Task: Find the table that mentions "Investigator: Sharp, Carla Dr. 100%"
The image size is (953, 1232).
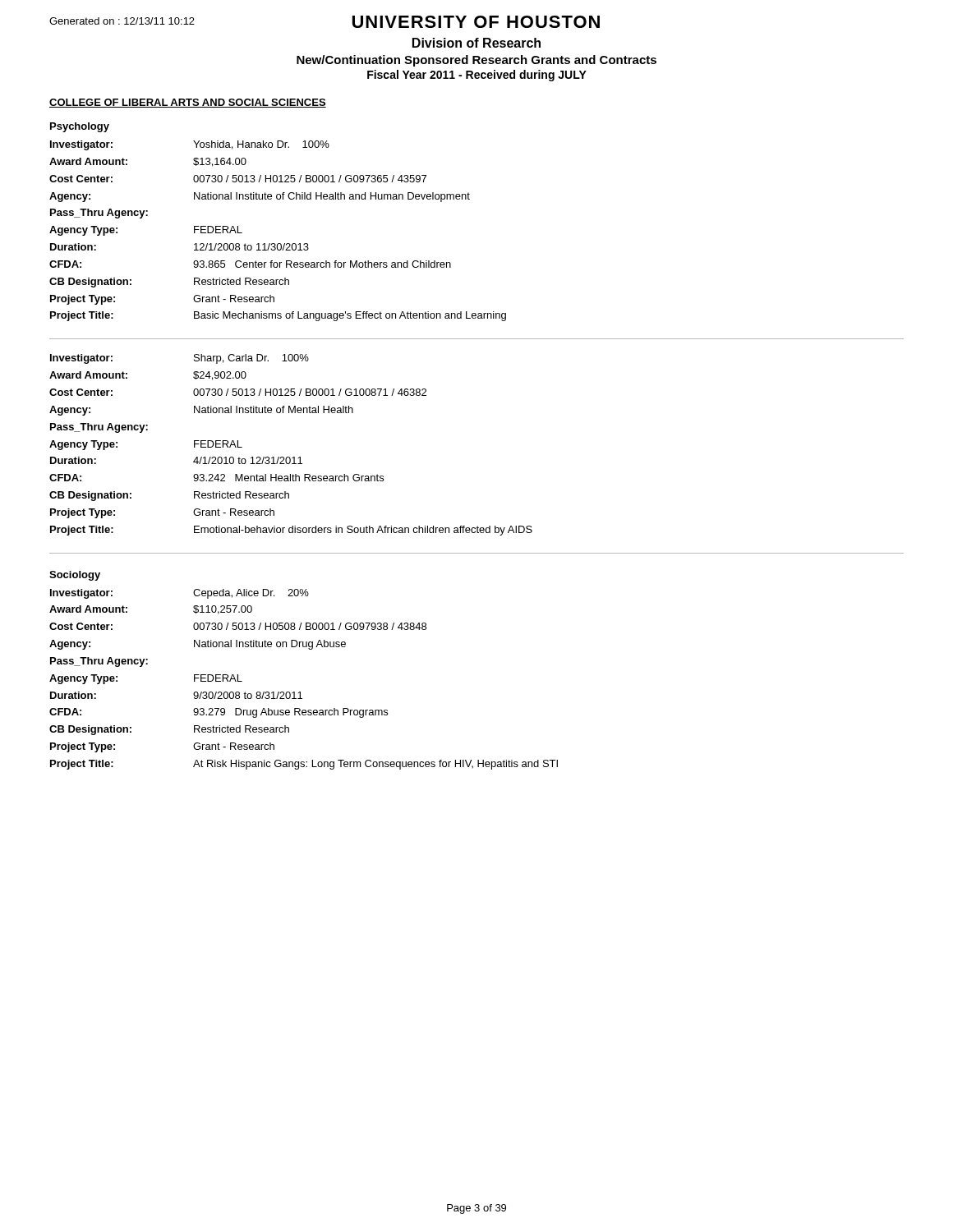Action: (x=476, y=452)
